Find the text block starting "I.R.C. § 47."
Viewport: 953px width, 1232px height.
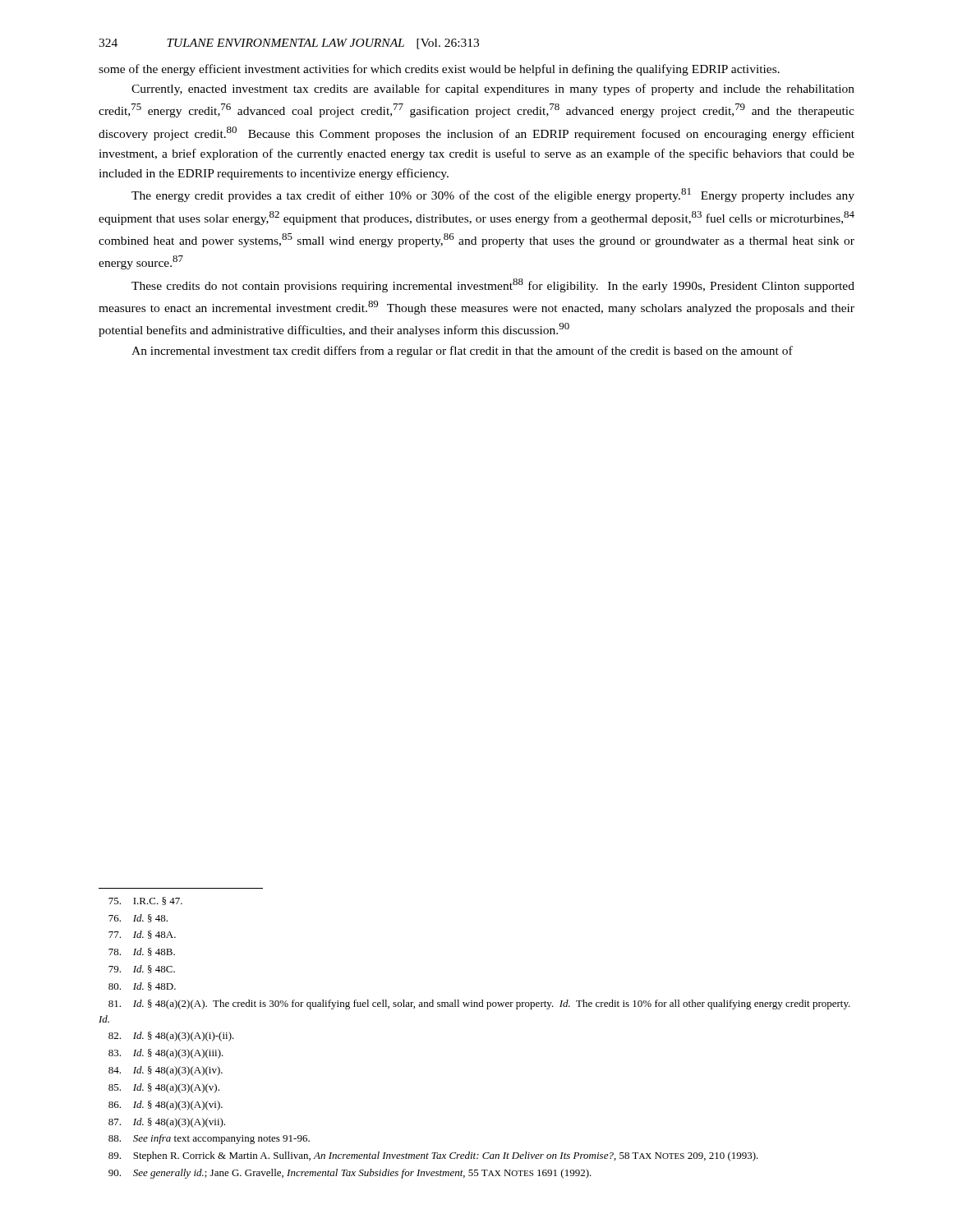141,901
